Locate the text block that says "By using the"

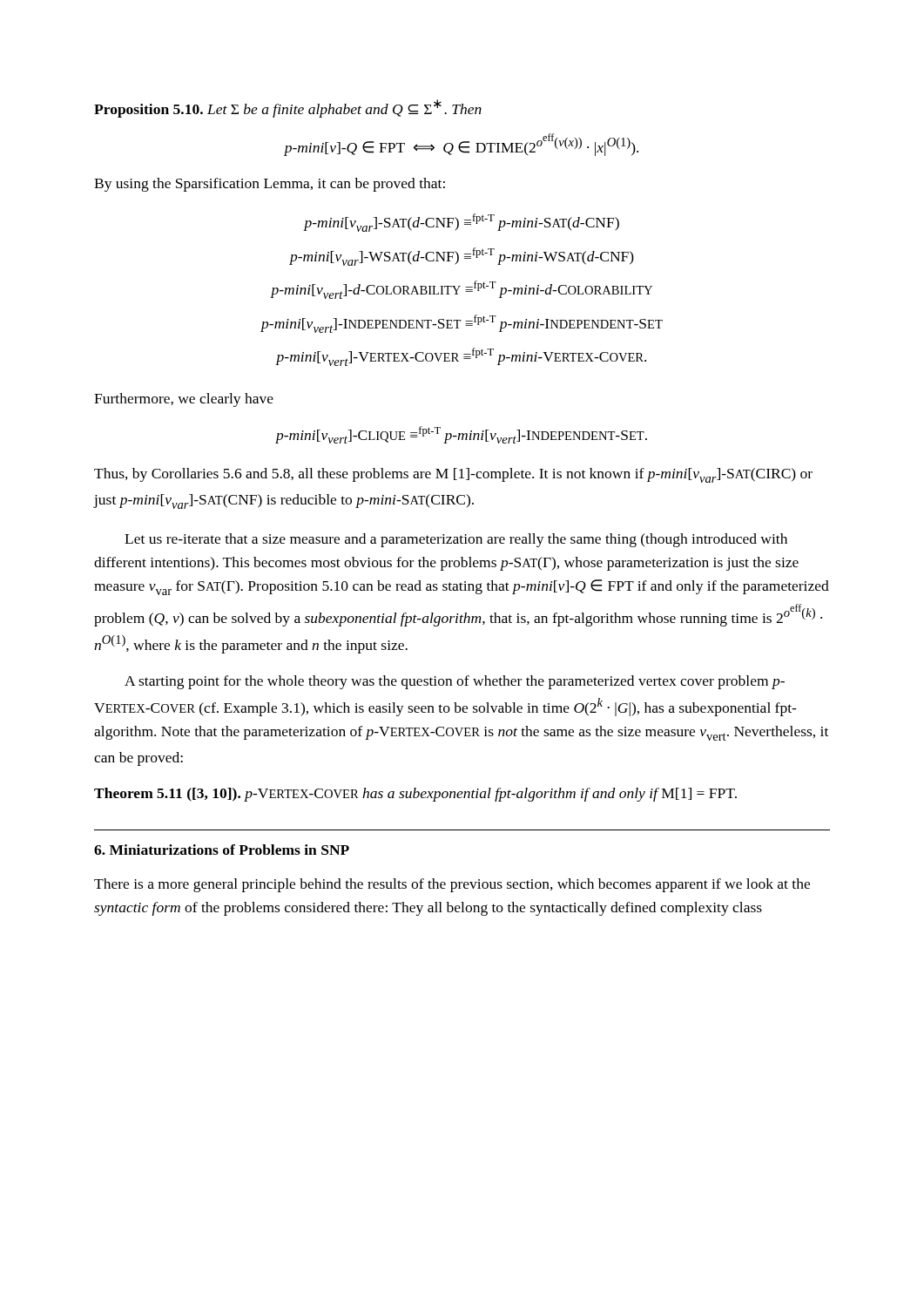270,183
